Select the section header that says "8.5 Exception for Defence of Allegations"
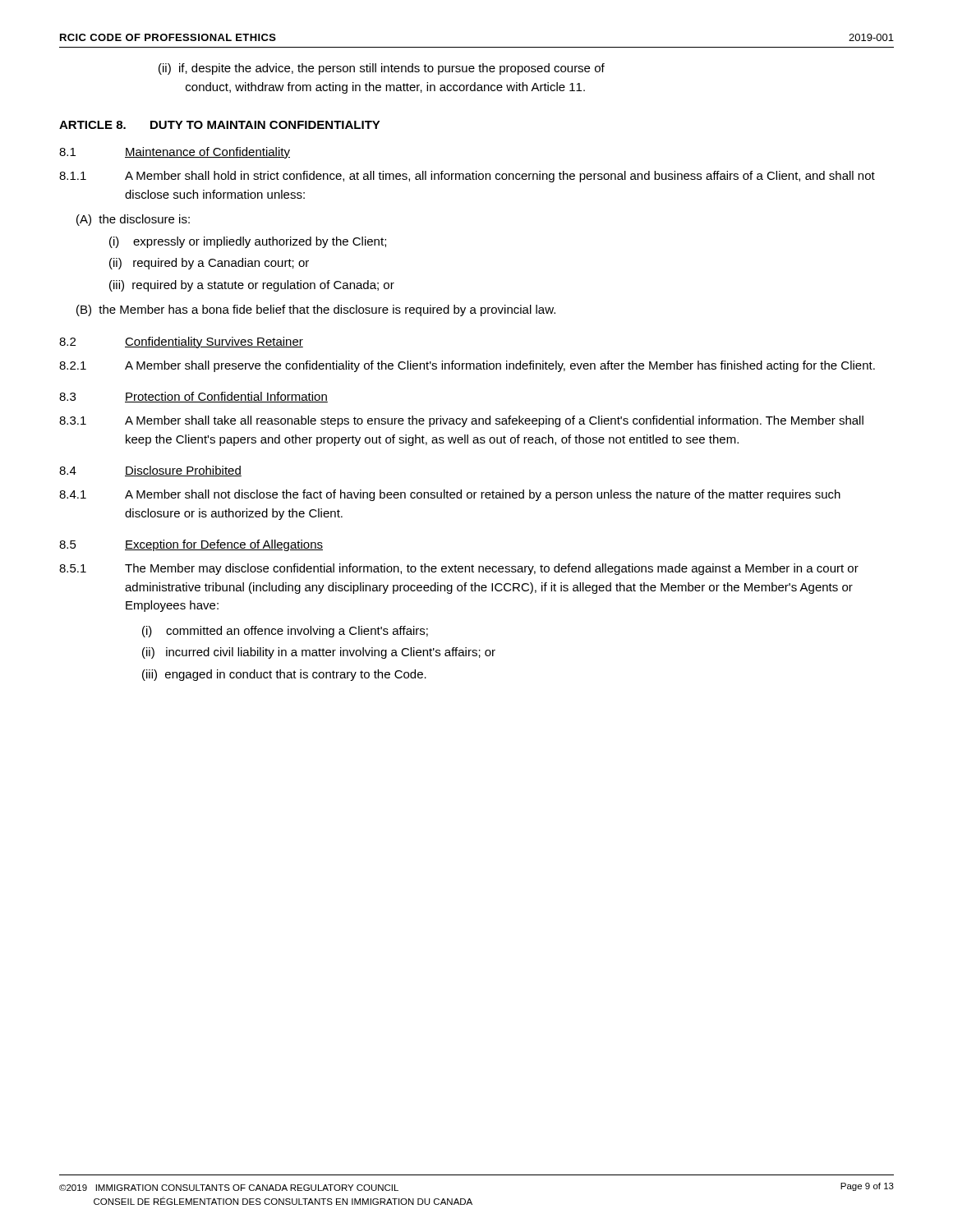This screenshot has width=953, height=1232. coord(191,544)
